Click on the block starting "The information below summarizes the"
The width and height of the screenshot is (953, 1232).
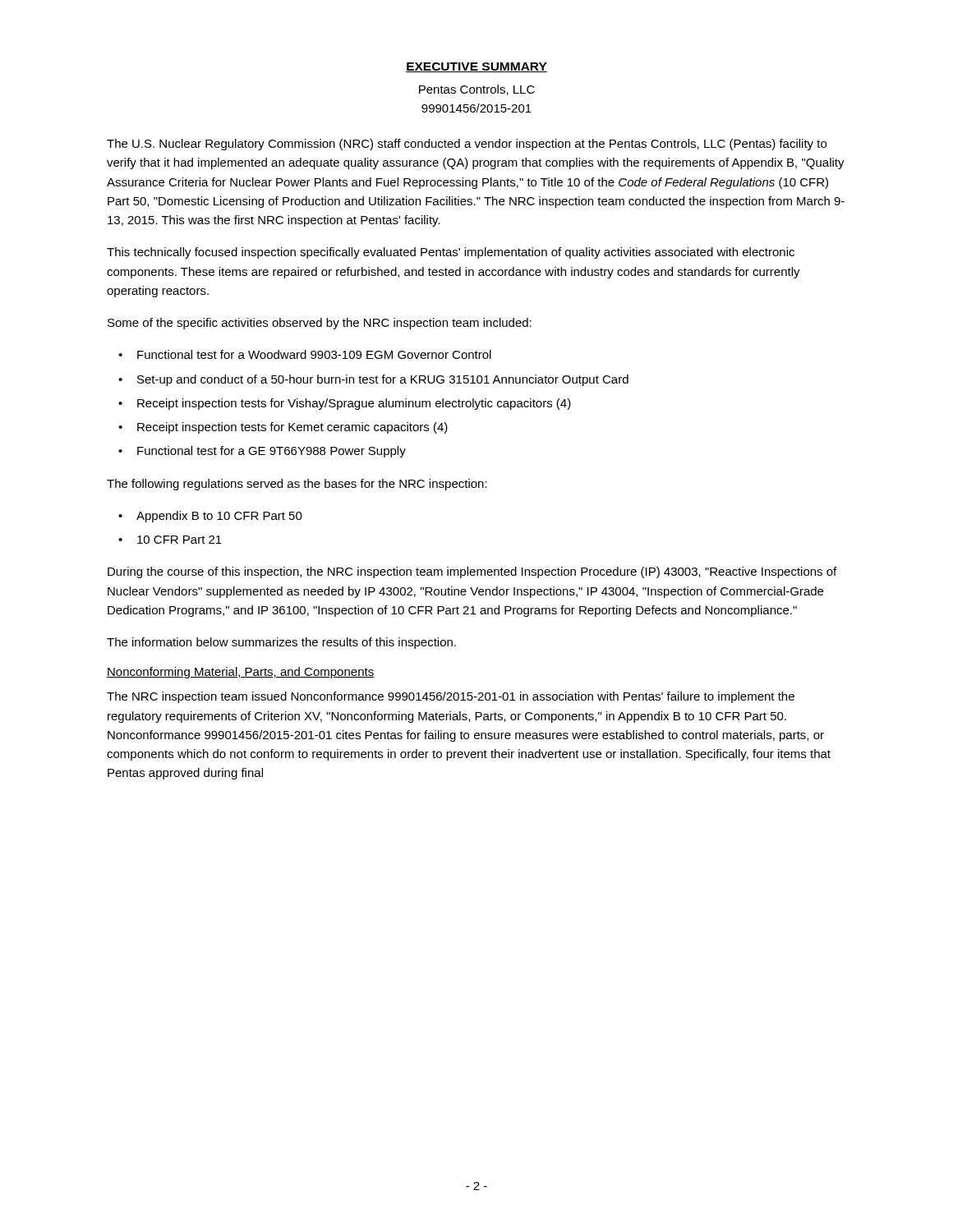pos(282,642)
